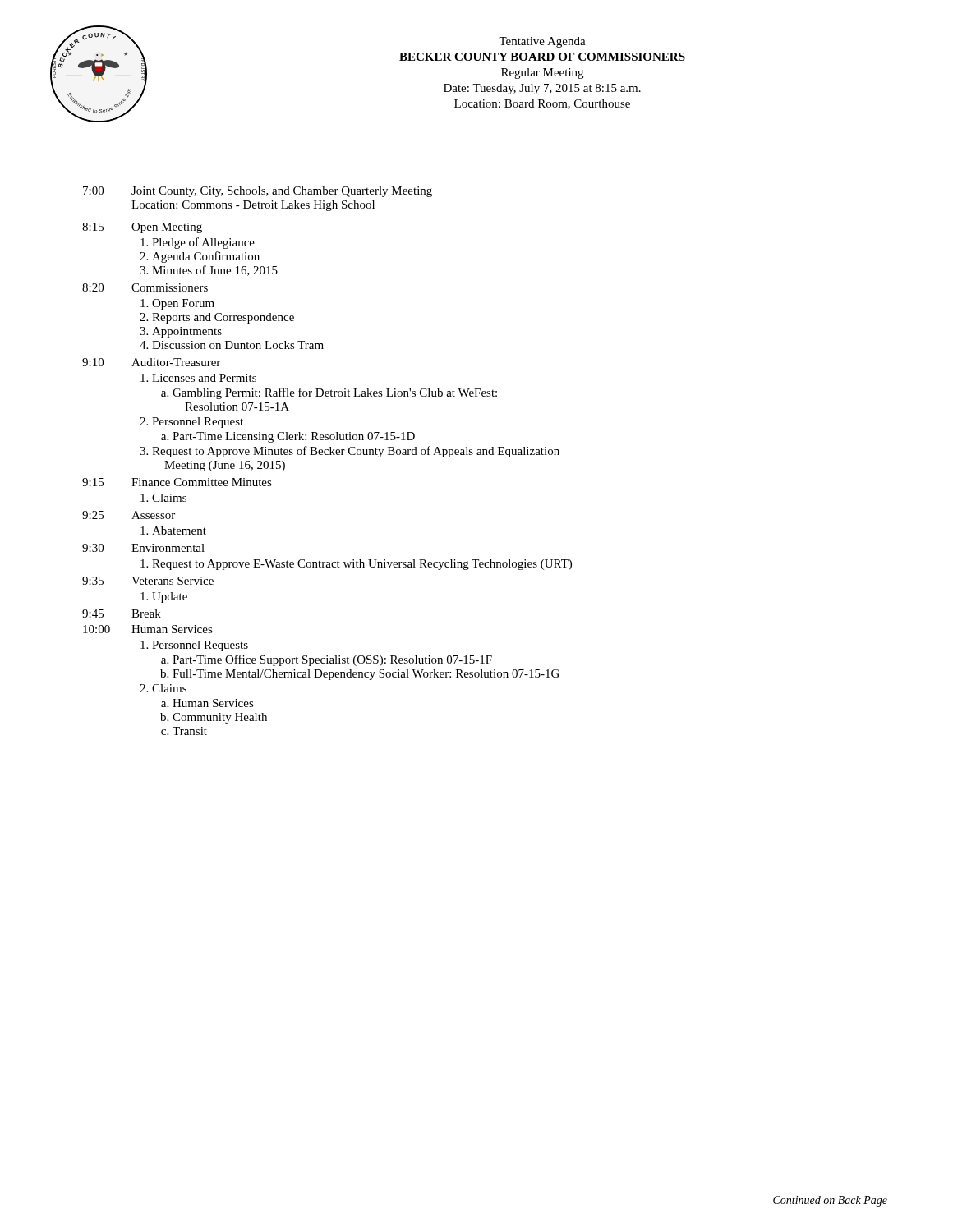Point to the block beginning "8:20 Commissioners Open Forum Reports and"

click(x=145, y=287)
